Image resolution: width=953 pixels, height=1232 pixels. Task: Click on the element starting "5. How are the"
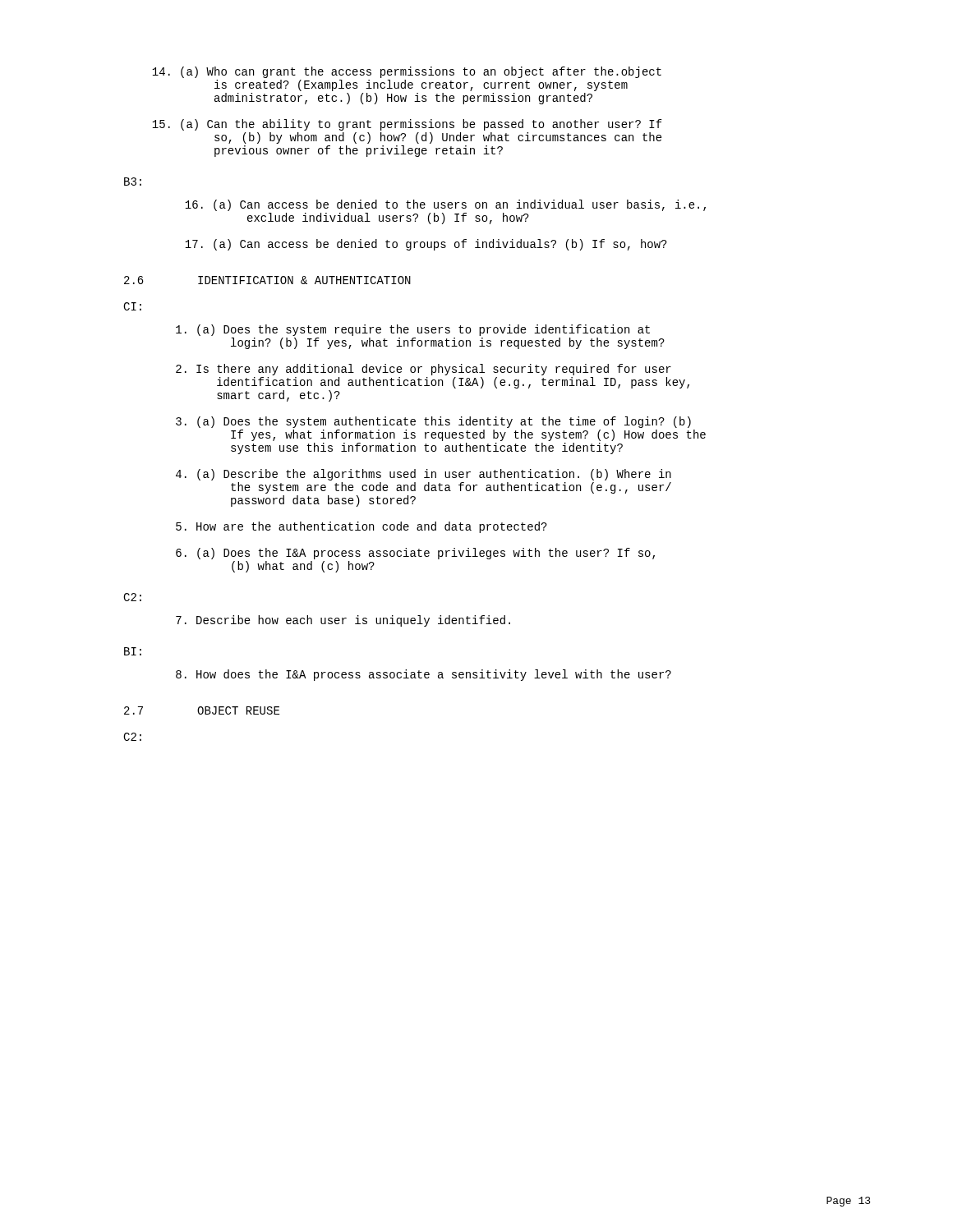[513, 527]
